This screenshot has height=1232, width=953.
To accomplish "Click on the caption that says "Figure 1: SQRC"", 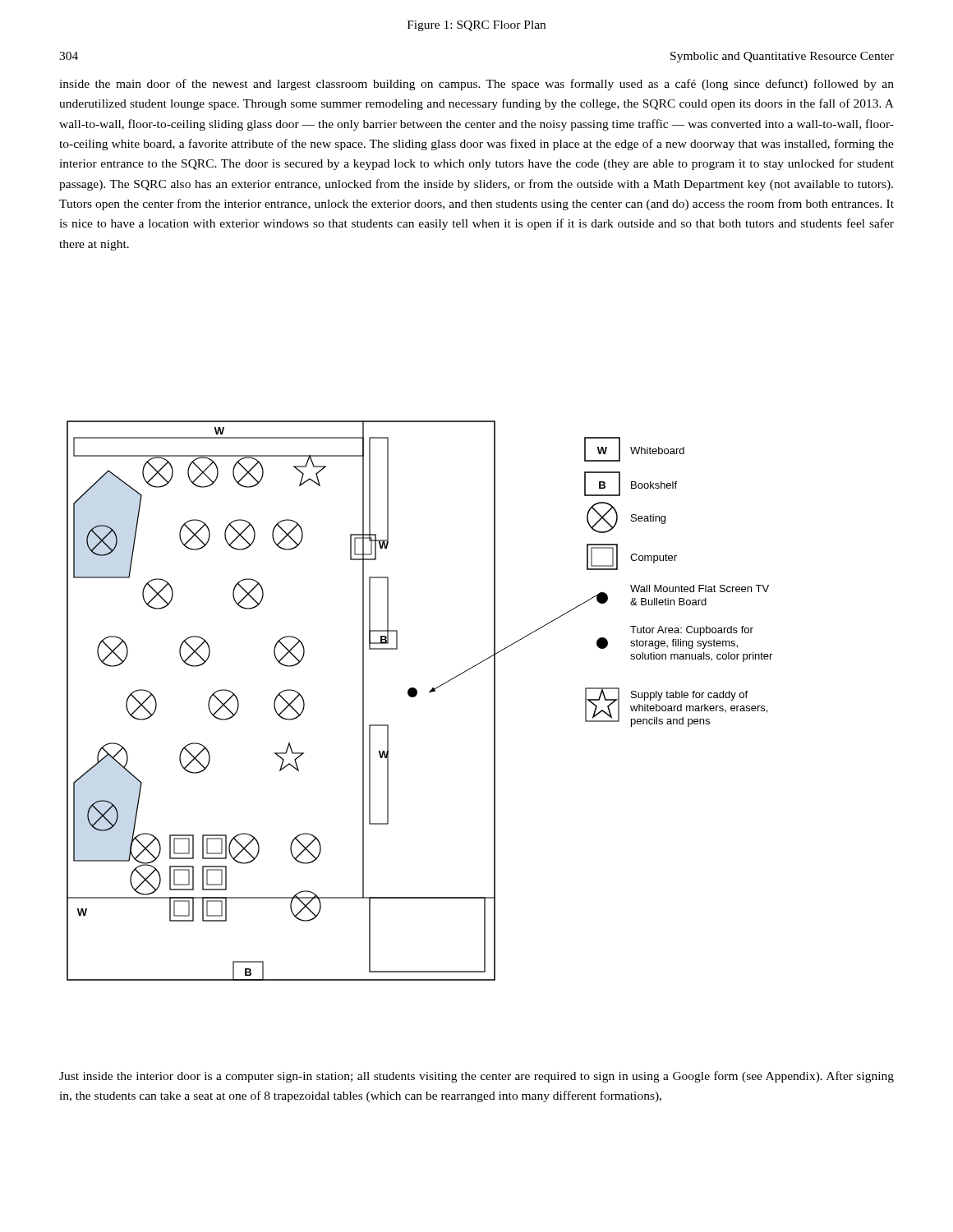I will click(476, 24).
